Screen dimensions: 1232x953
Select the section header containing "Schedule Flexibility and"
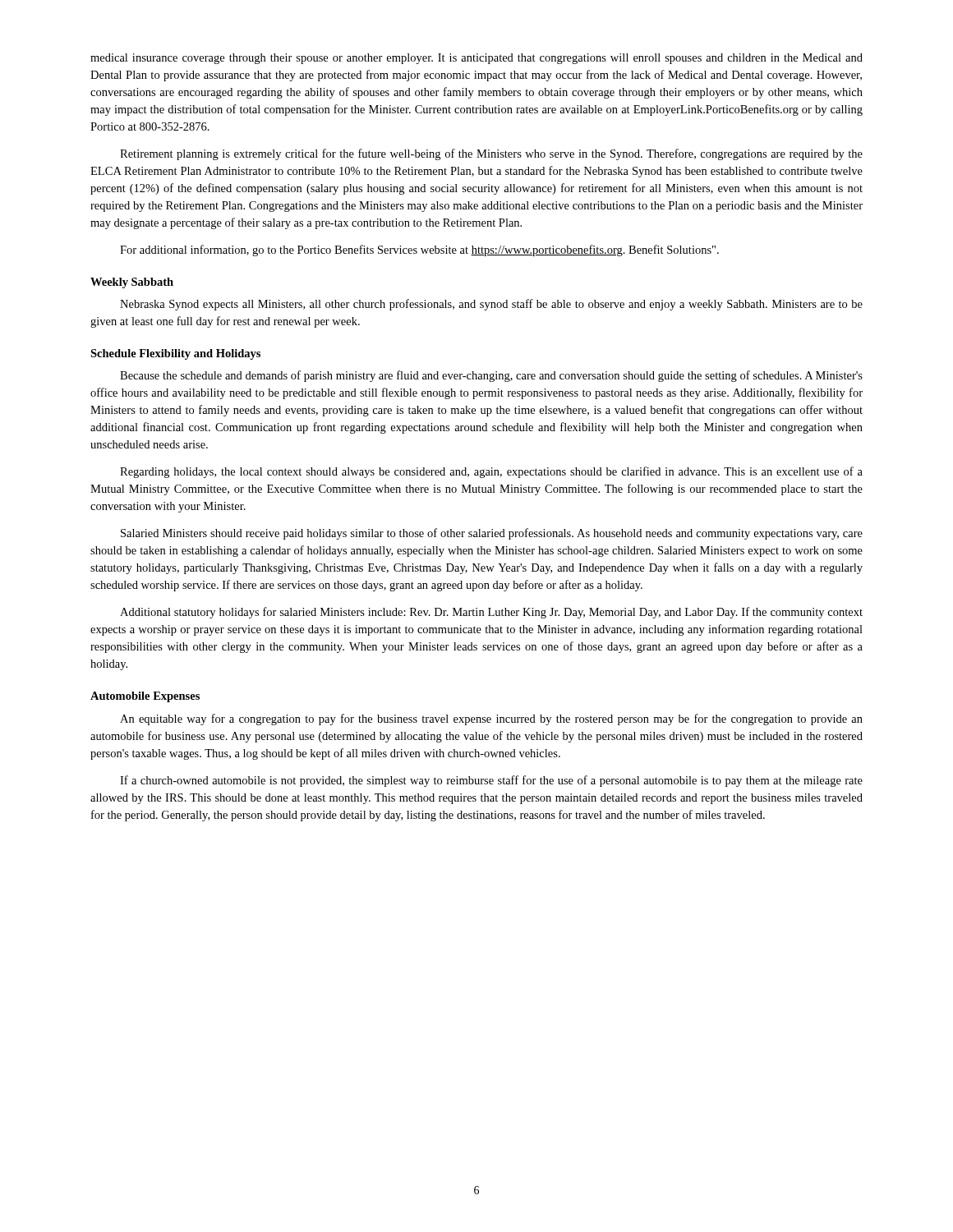176,353
